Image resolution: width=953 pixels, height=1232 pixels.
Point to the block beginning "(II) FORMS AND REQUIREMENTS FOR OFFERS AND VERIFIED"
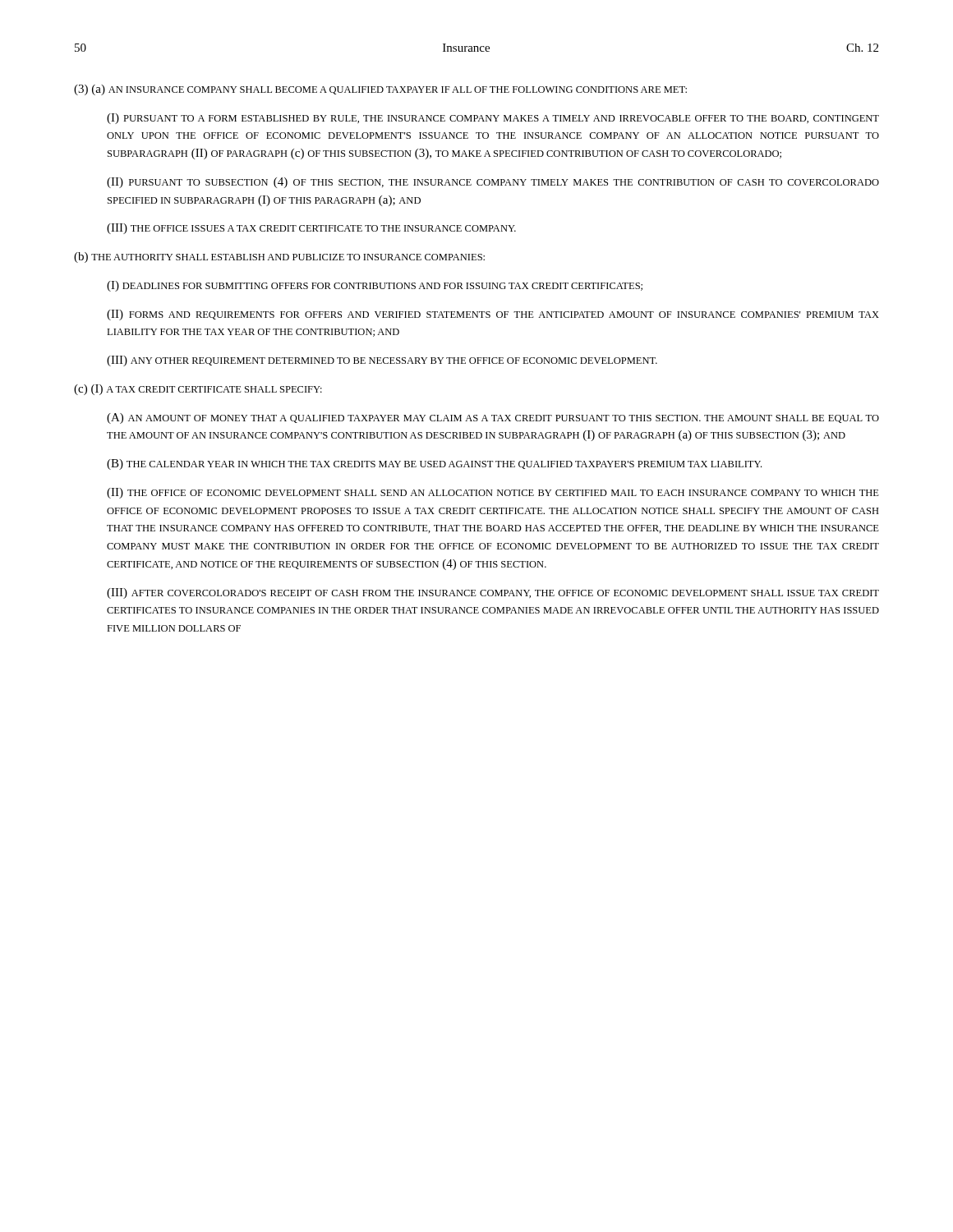[x=493, y=322]
